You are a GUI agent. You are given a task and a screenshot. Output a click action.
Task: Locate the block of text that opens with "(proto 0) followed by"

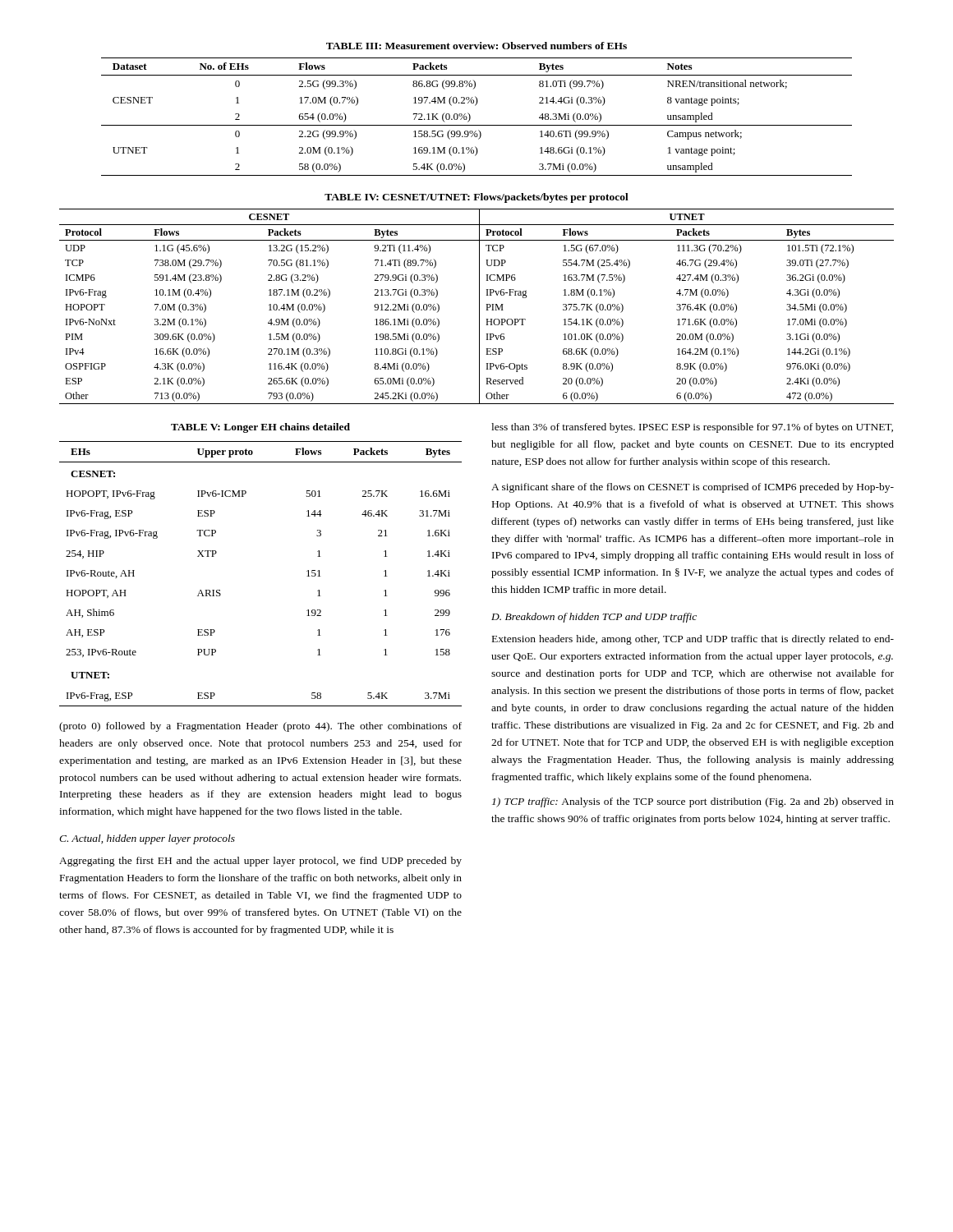click(x=260, y=768)
